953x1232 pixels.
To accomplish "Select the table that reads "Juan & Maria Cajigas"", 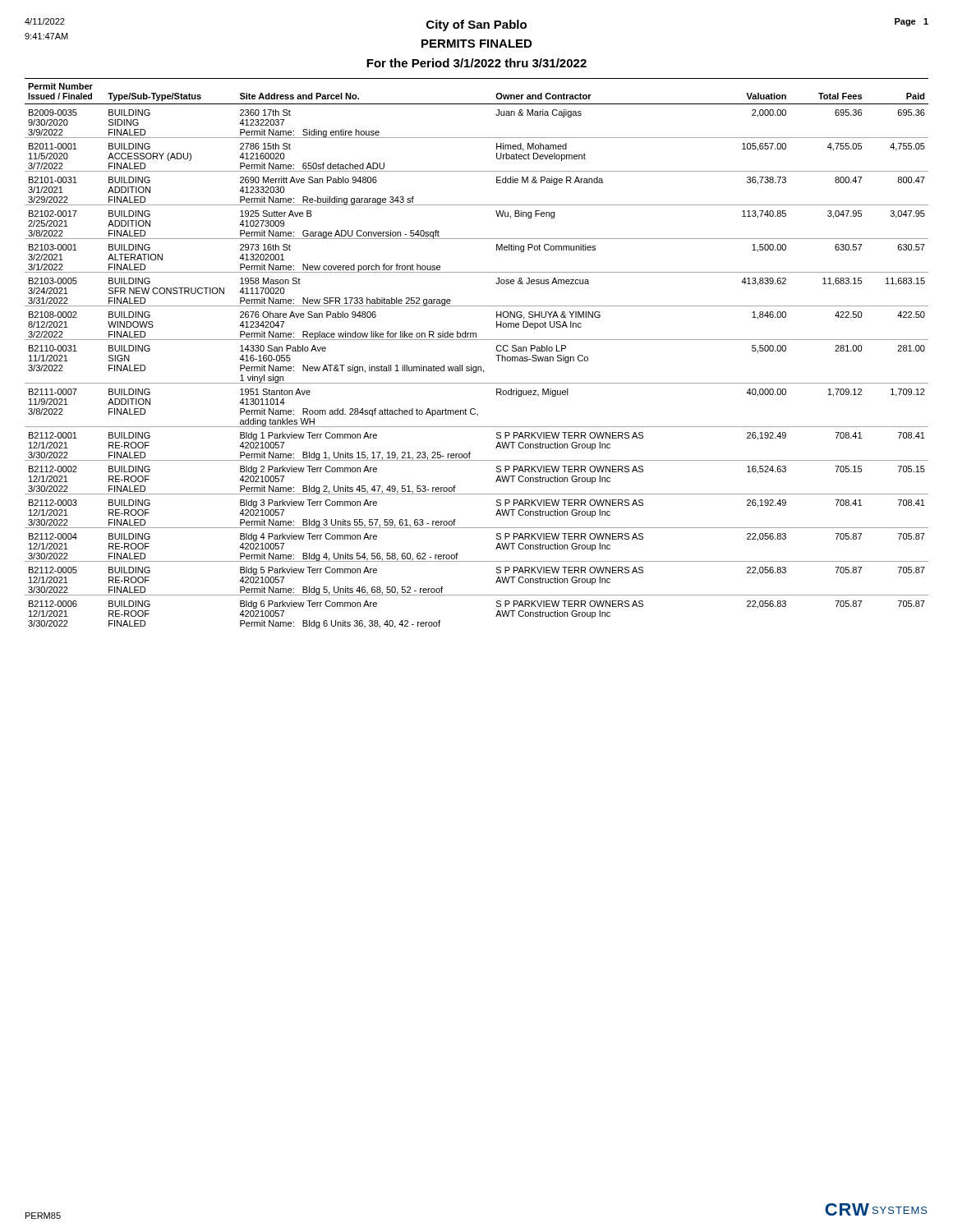I will point(476,353).
